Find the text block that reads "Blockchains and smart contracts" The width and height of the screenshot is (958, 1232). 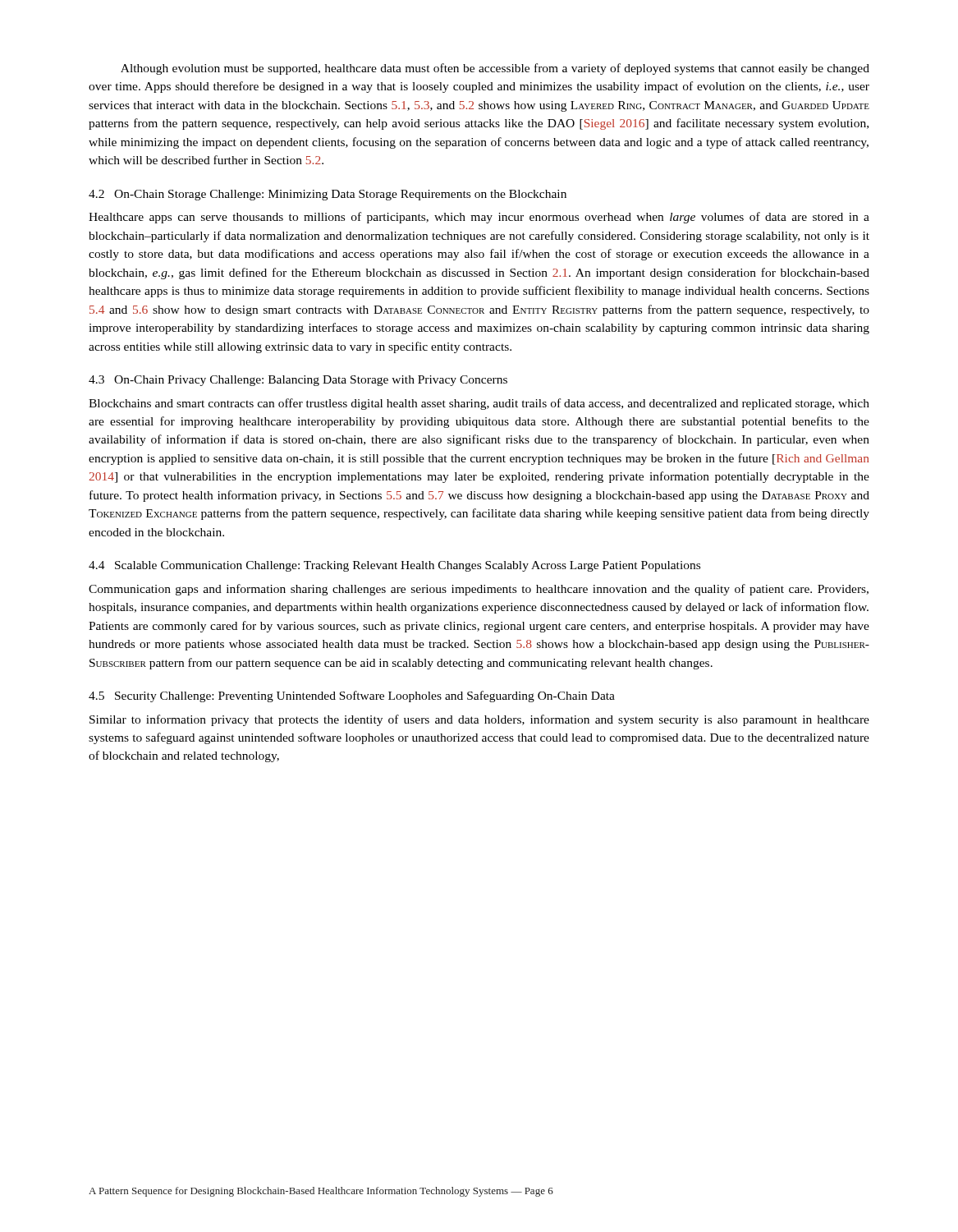pyautogui.click(x=479, y=468)
